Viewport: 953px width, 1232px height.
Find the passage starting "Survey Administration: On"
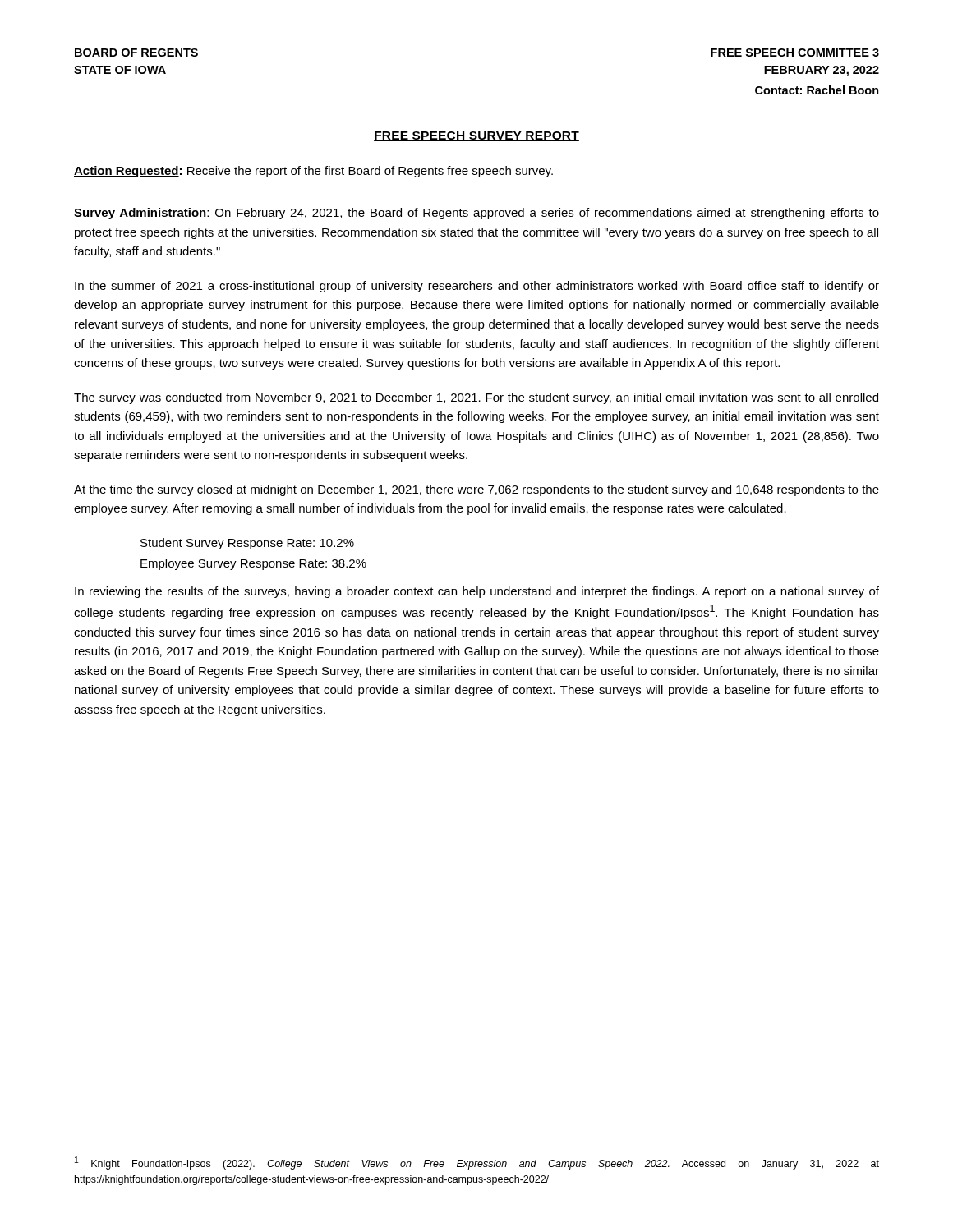click(x=476, y=232)
